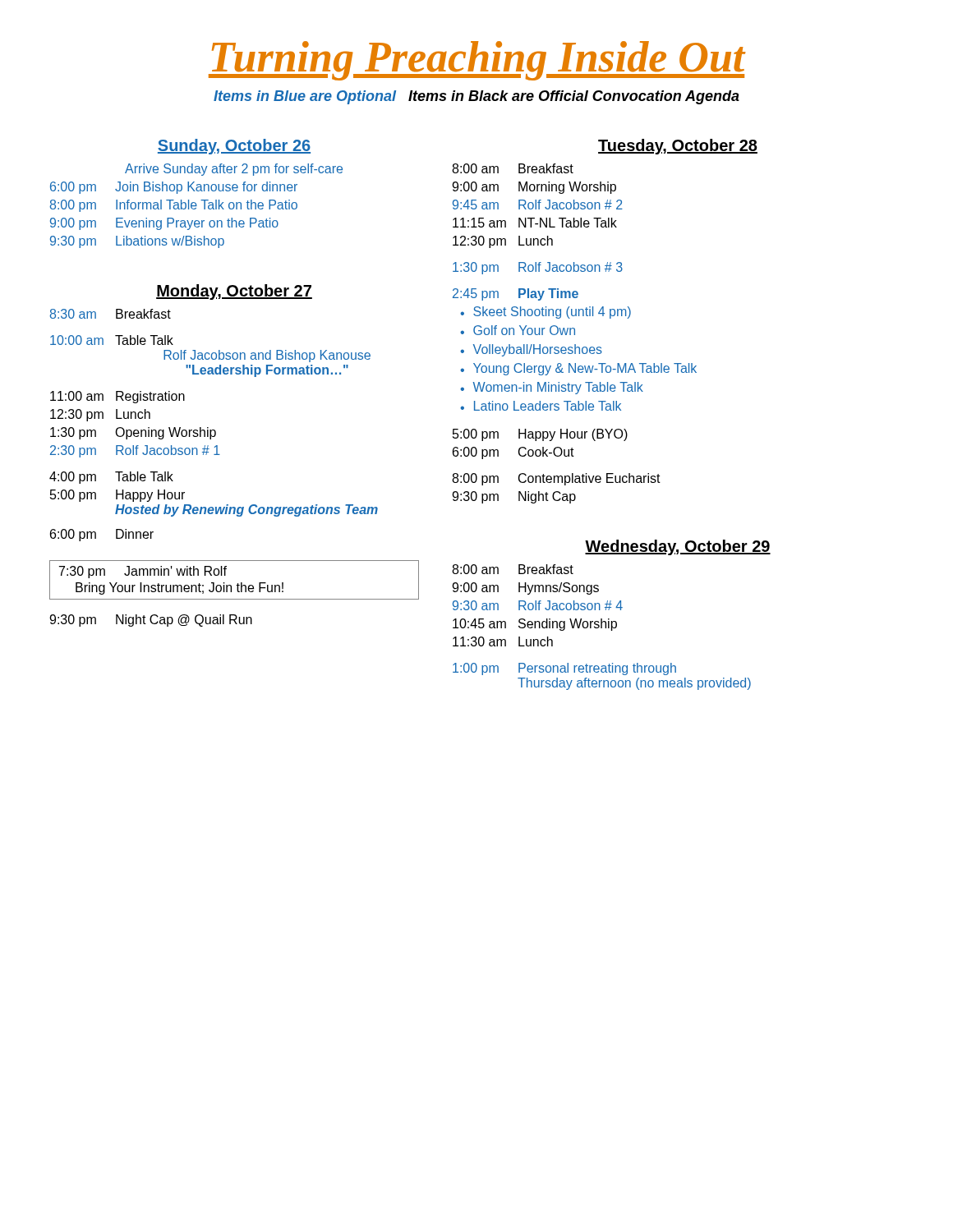The height and width of the screenshot is (1232, 953).
Task: Navigate to the element starting "10:00 am Table"
Action: click(234, 356)
